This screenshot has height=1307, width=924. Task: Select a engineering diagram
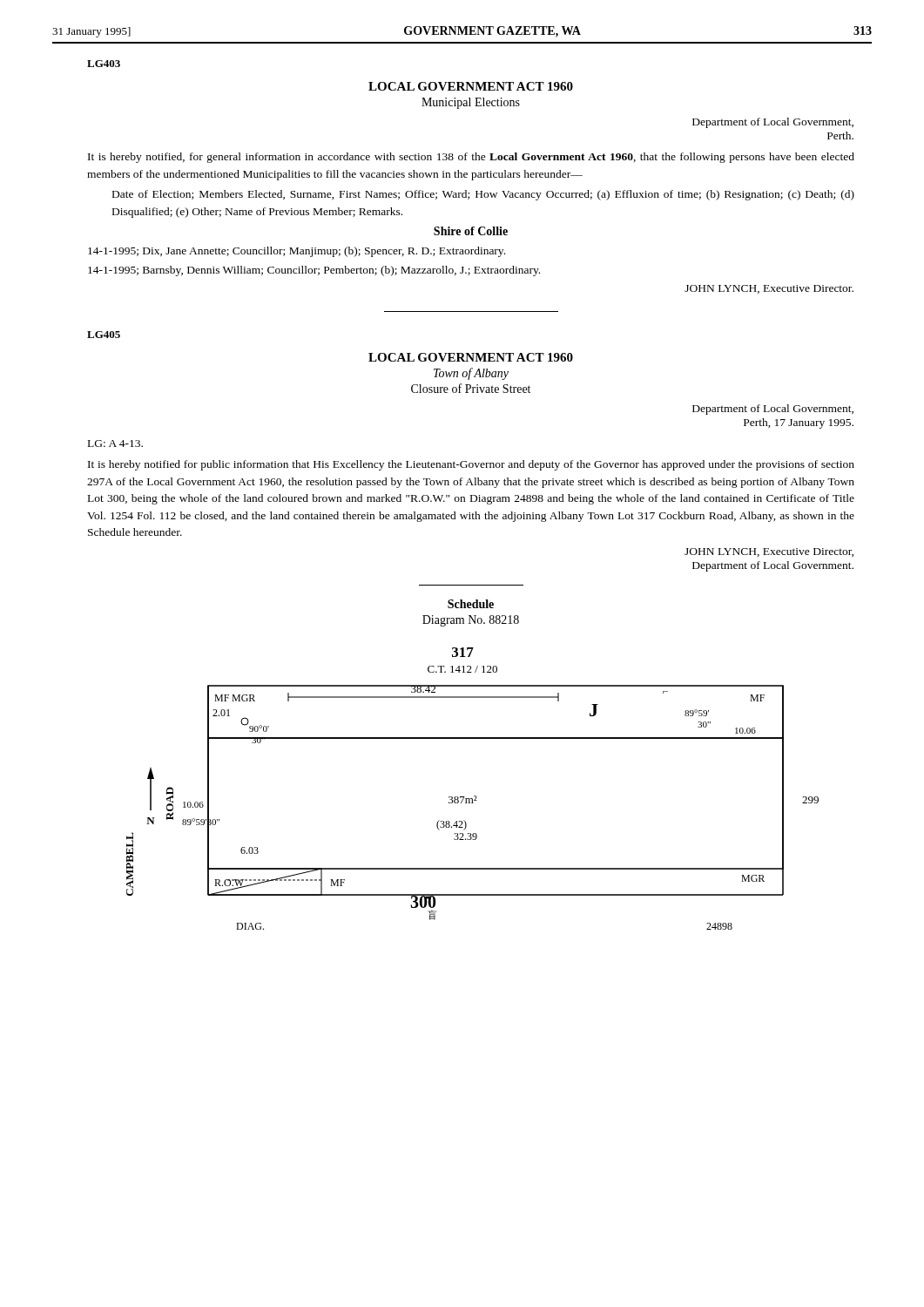pos(471,787)
